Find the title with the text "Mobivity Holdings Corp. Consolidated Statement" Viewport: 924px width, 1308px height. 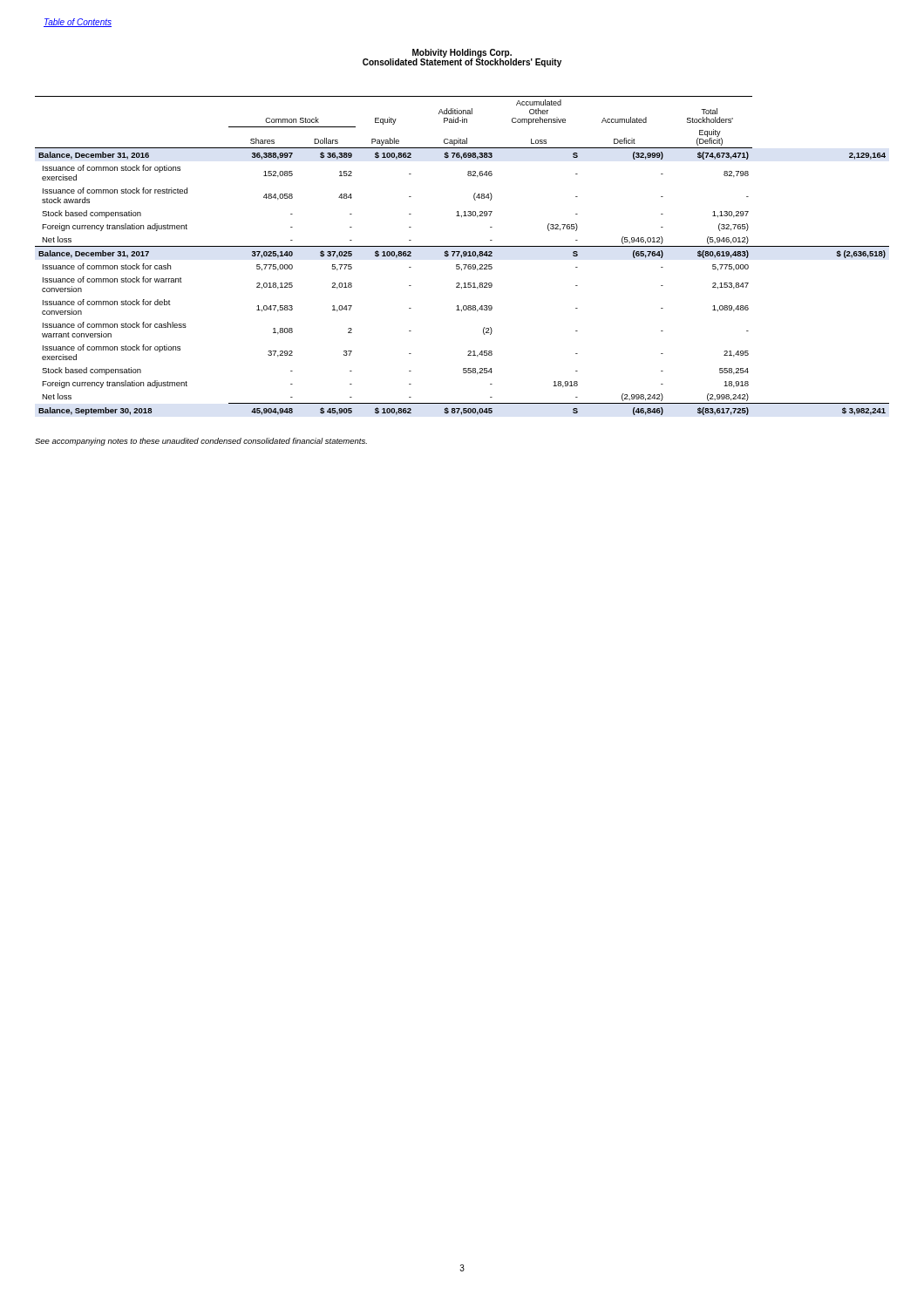click(462, 58)
